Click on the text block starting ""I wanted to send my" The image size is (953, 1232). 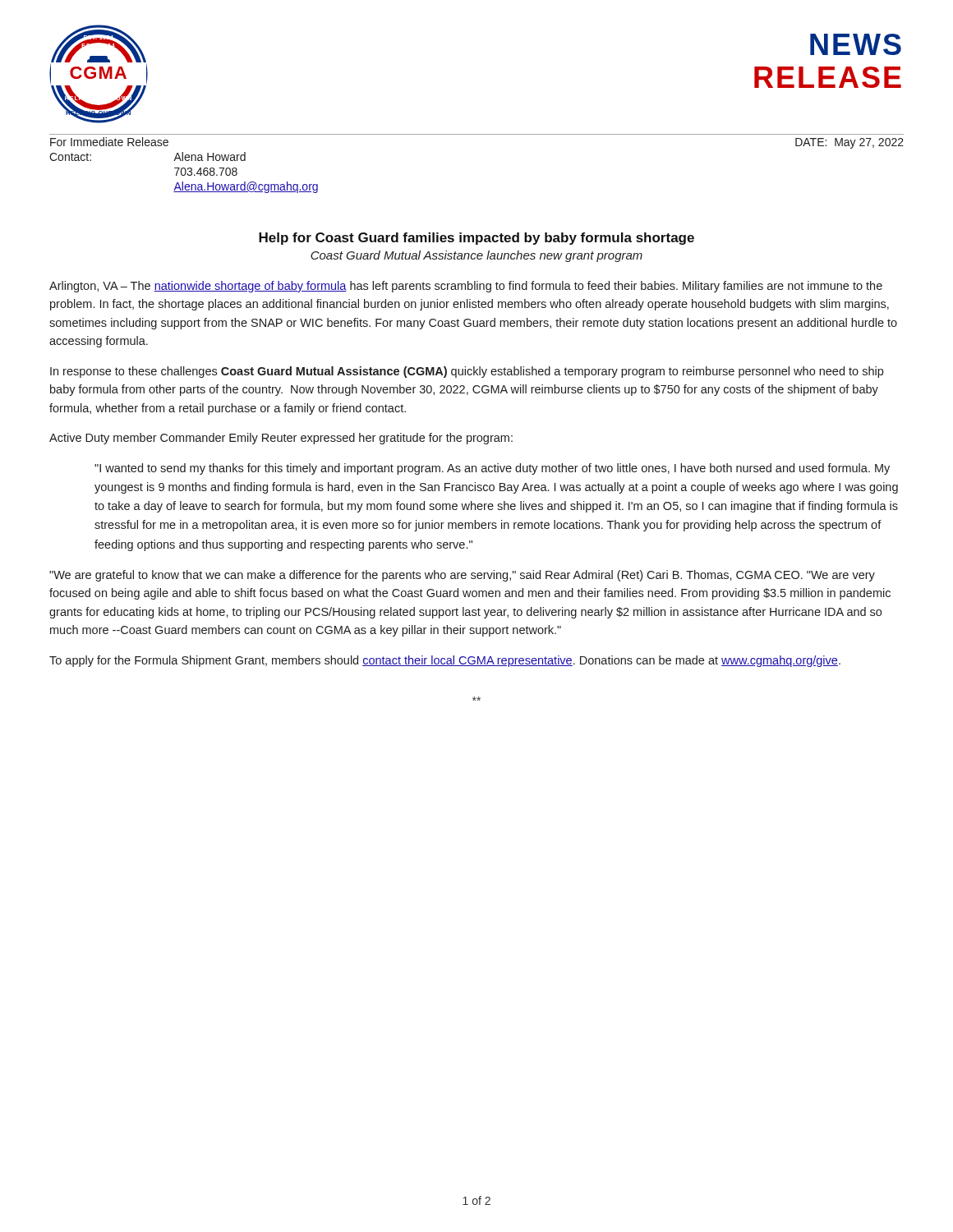click(x=496, y=506)
